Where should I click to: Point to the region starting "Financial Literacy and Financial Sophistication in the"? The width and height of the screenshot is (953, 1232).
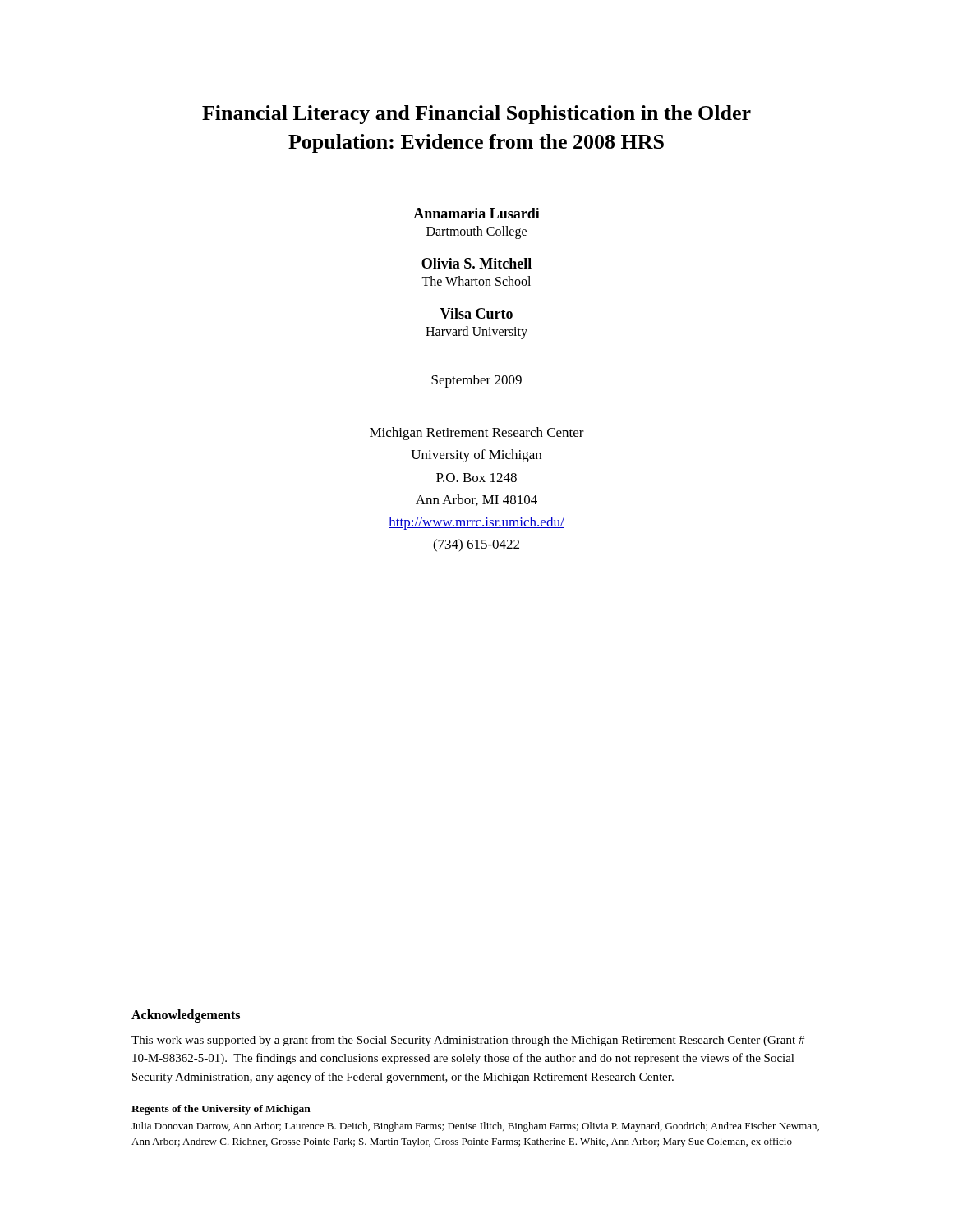pyautogui.click(x=476, y=127)
